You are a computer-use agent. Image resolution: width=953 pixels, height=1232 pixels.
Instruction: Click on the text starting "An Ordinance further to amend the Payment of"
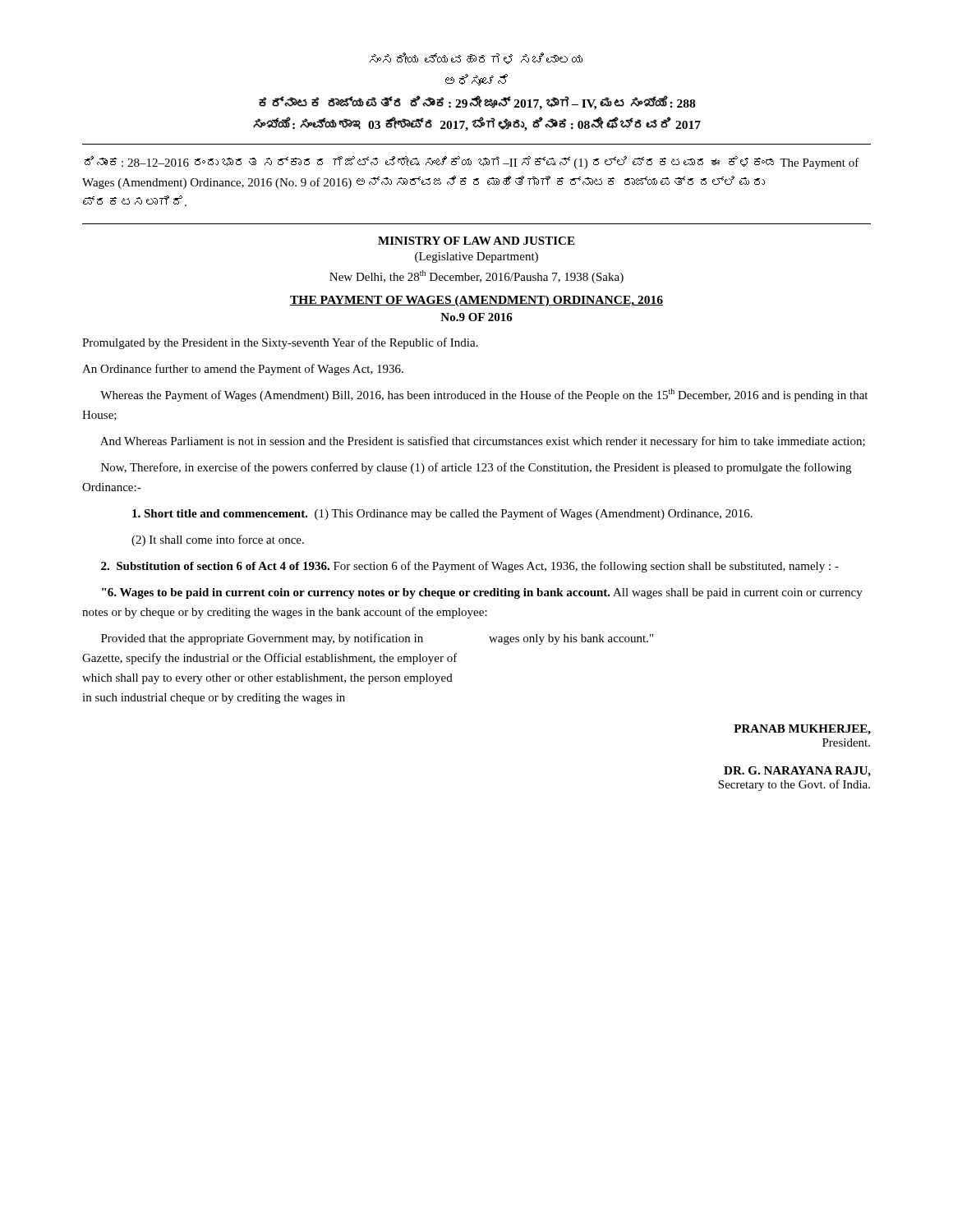243,369
